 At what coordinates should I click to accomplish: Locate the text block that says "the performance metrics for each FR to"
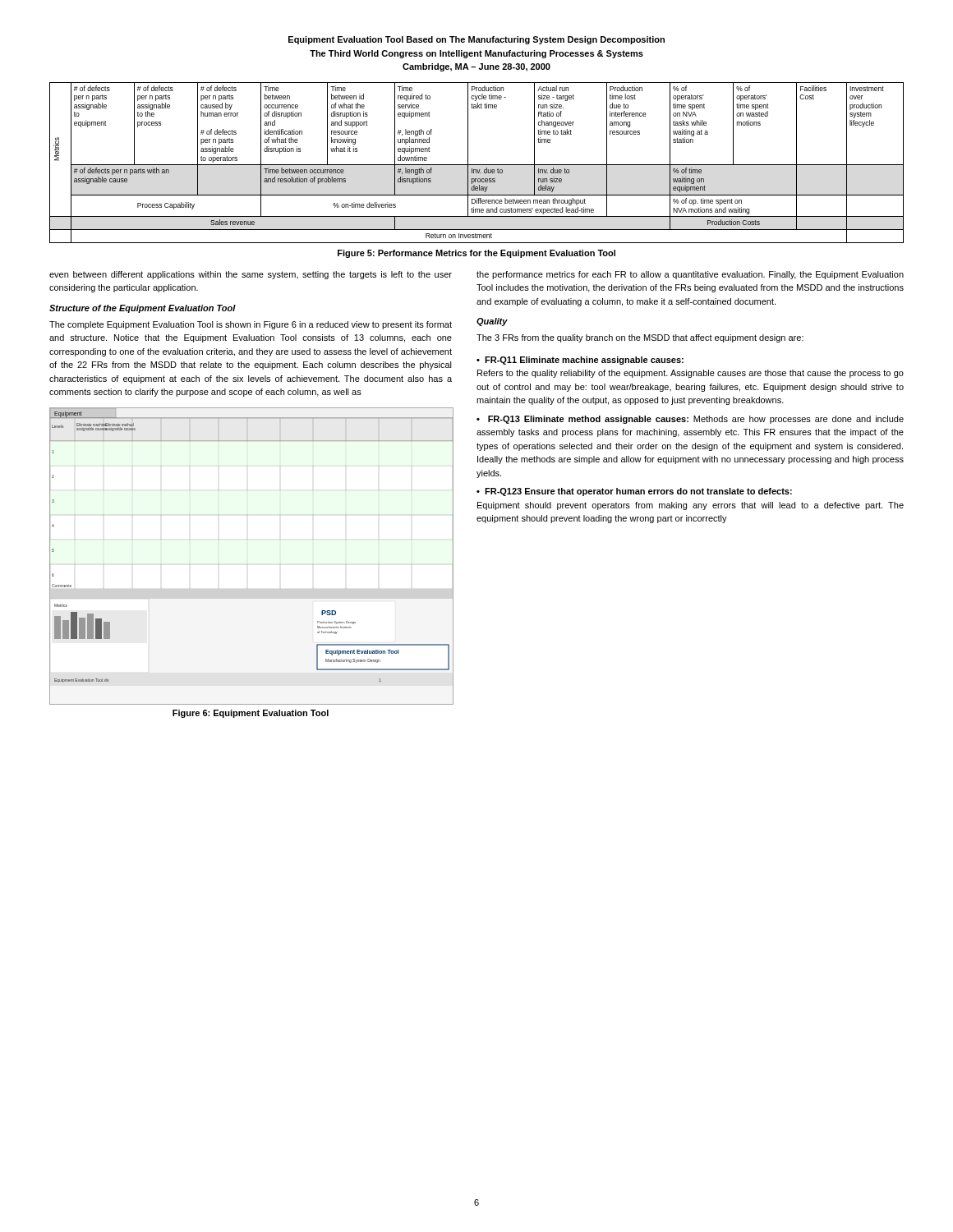690,287
